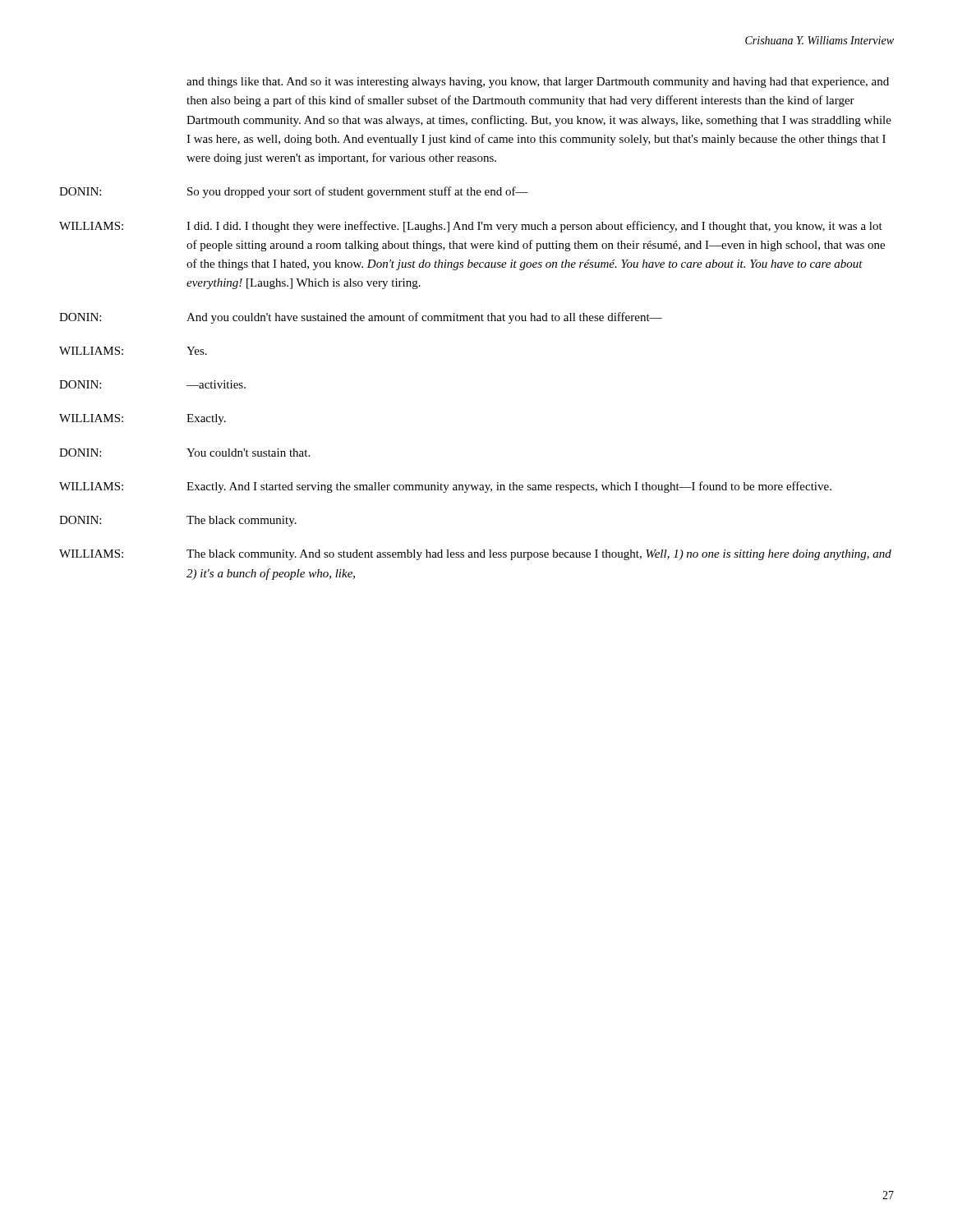Find the text containing "DONIN: —activities."
Screen dimensions: 1232x953
pyautogui.click(x=81, y=384)
